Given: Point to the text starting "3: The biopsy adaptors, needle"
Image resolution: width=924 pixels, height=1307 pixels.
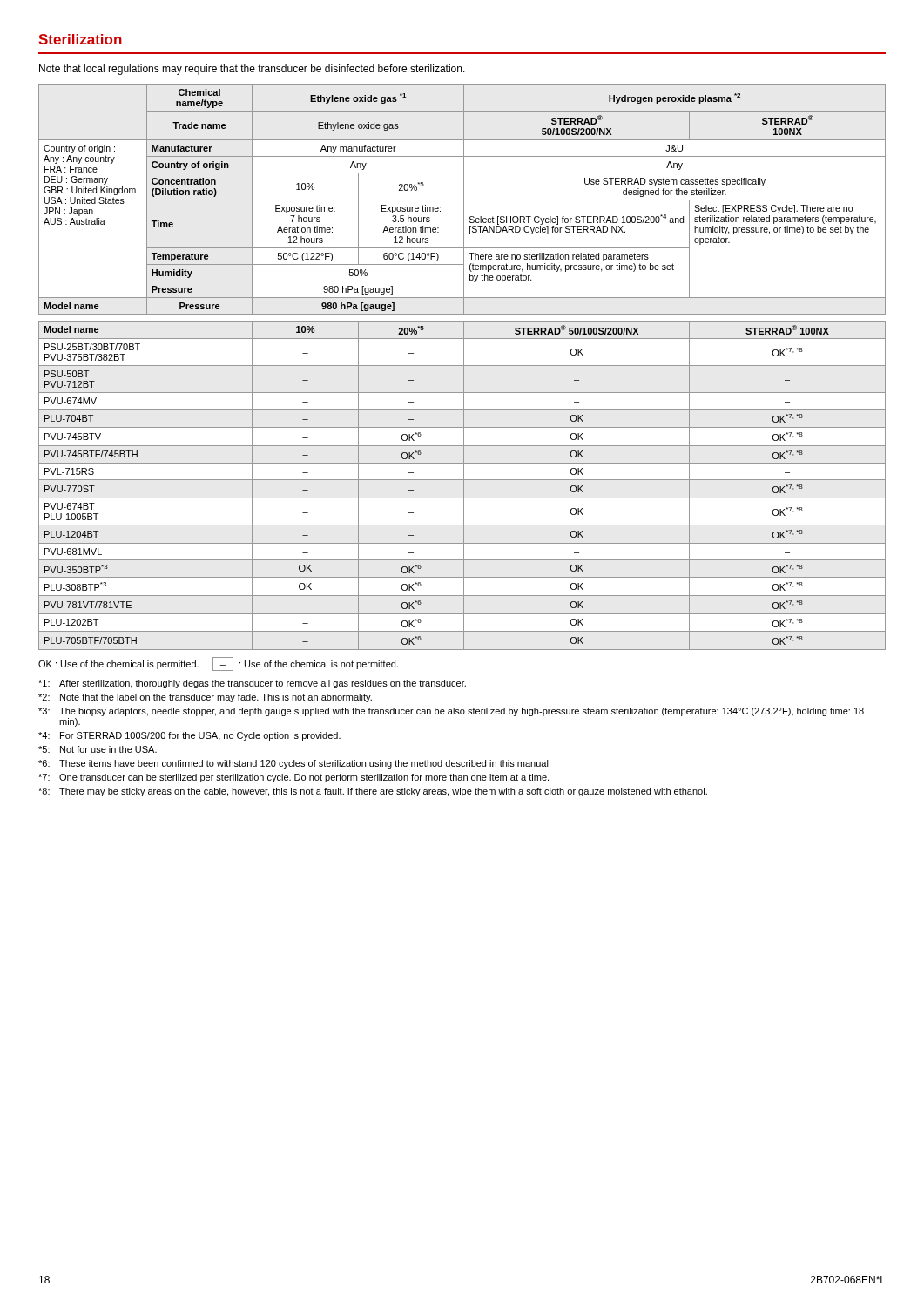Looking at the screenshot, I should (462, 716).
